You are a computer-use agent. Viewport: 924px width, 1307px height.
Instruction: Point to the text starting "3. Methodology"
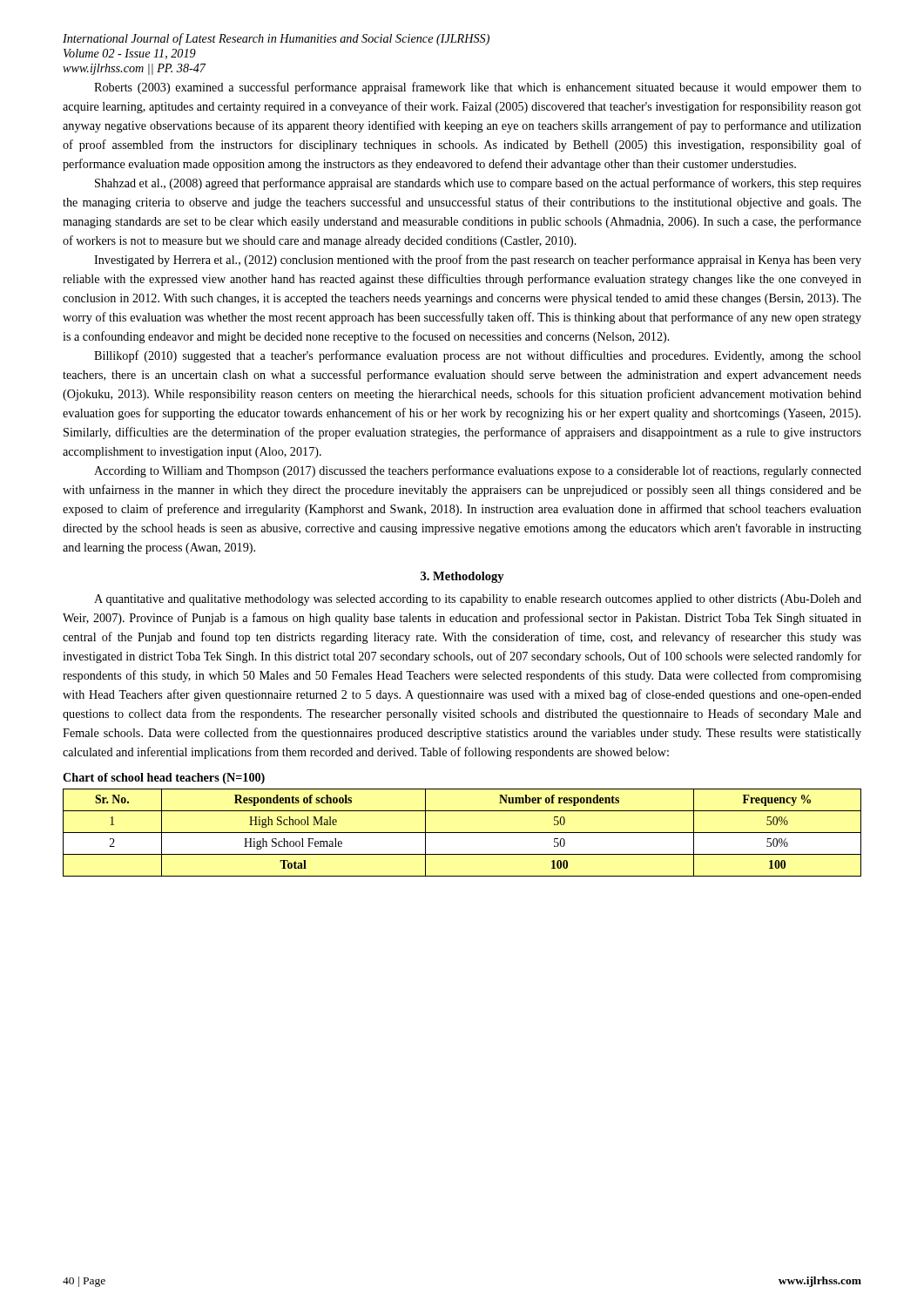coord(462,576)
